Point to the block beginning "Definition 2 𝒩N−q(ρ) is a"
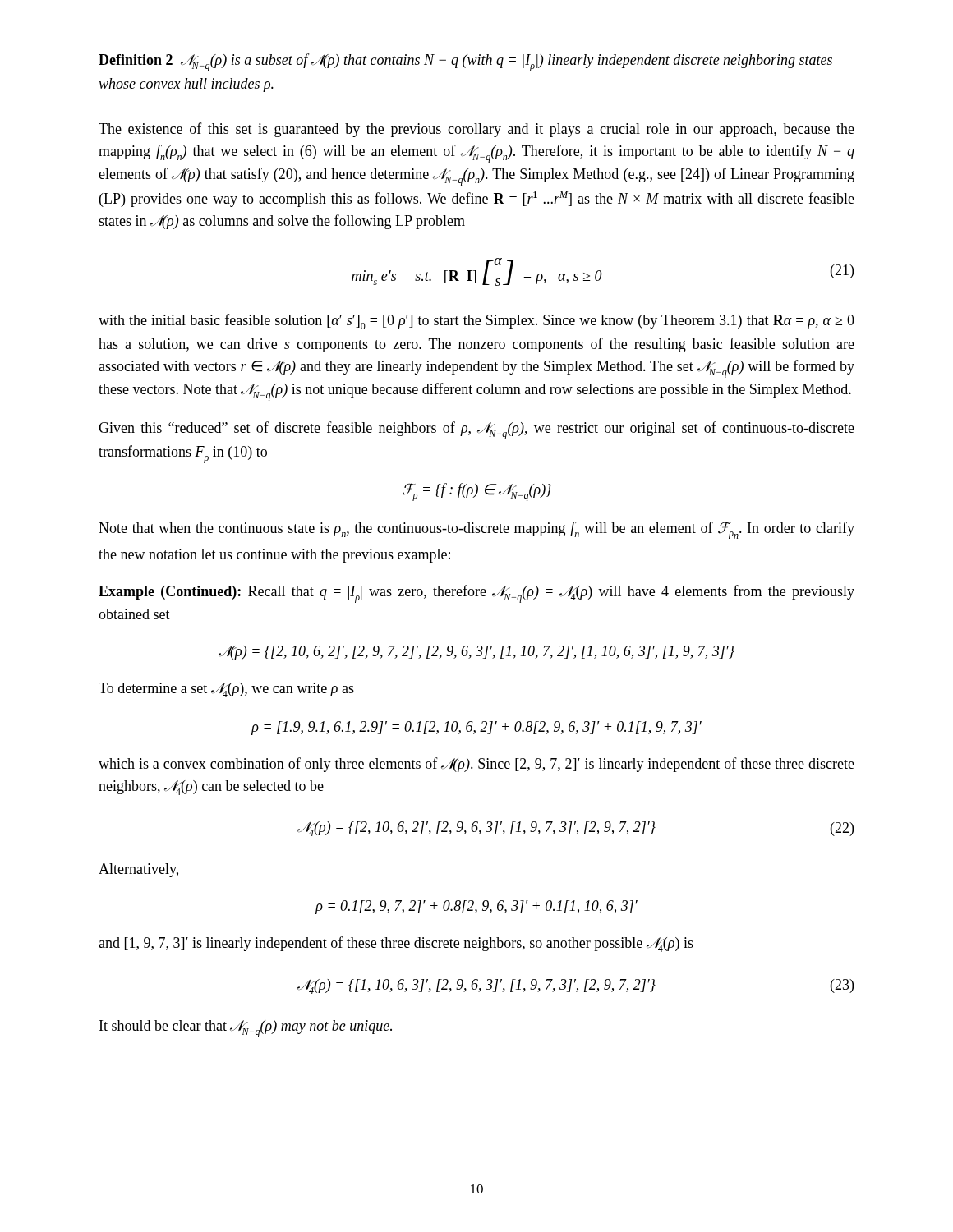 466,72
